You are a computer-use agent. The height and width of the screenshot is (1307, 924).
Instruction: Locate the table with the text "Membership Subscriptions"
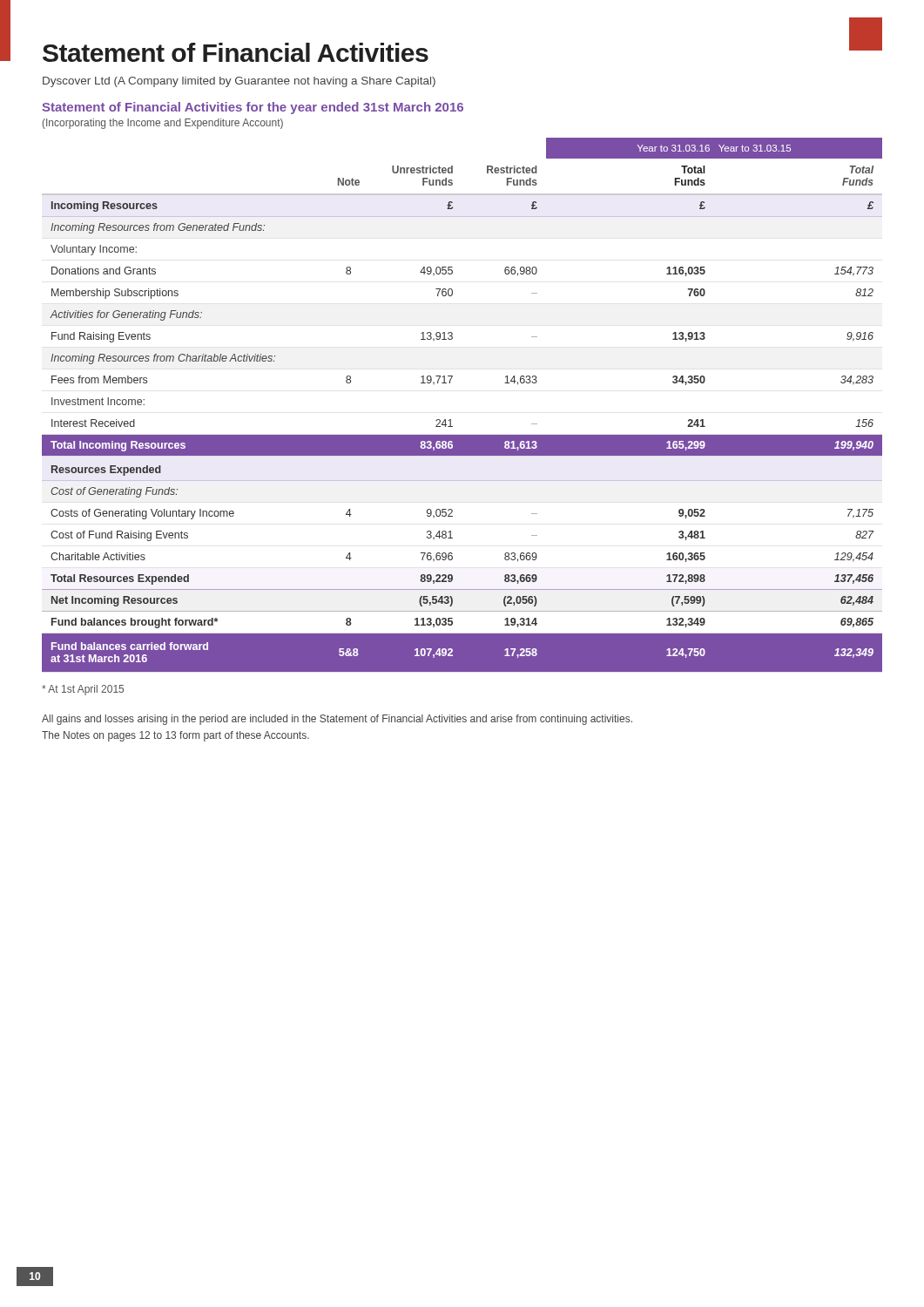click(462, 405)
